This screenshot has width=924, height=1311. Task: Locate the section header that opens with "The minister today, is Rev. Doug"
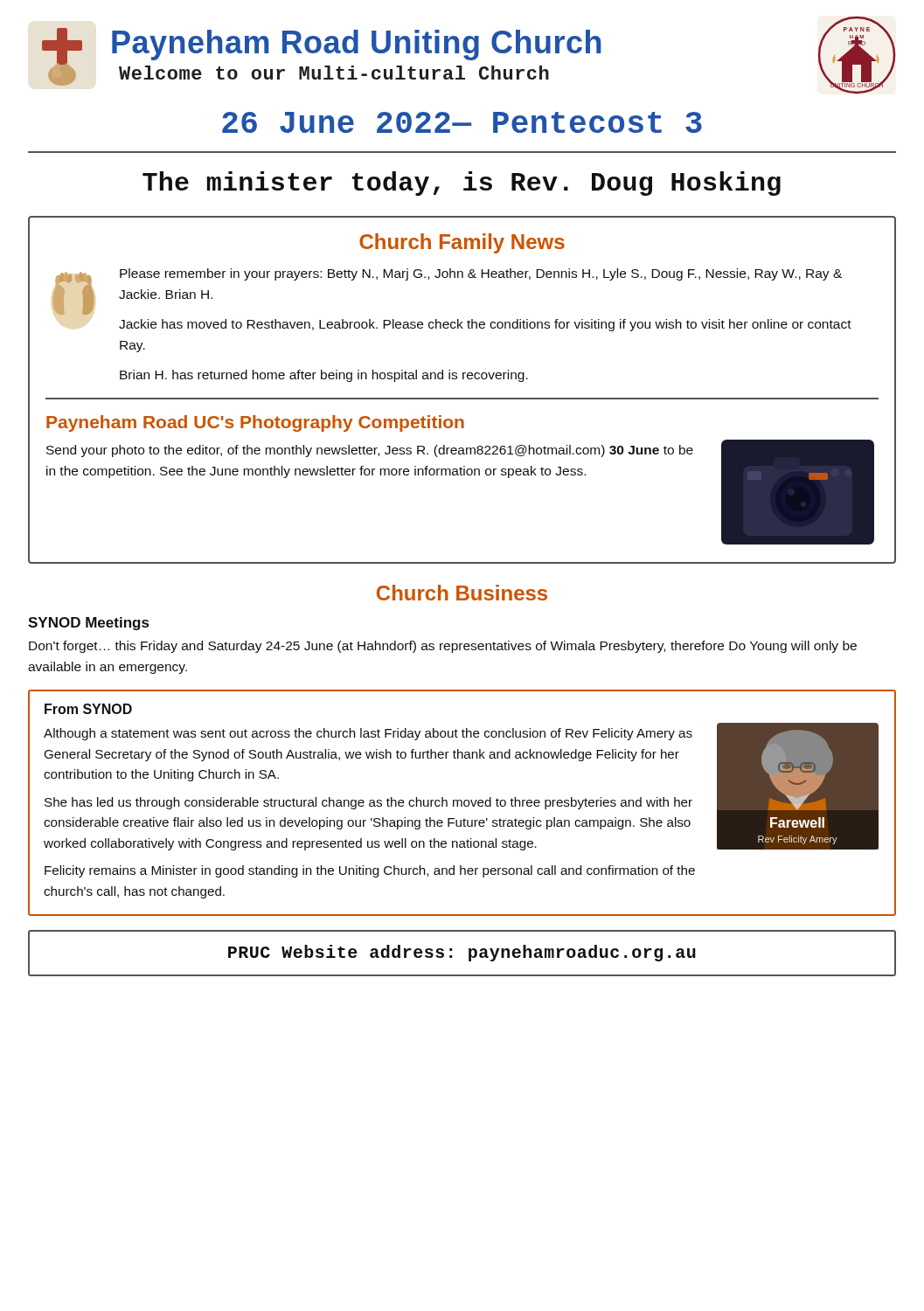pos(462,184)
